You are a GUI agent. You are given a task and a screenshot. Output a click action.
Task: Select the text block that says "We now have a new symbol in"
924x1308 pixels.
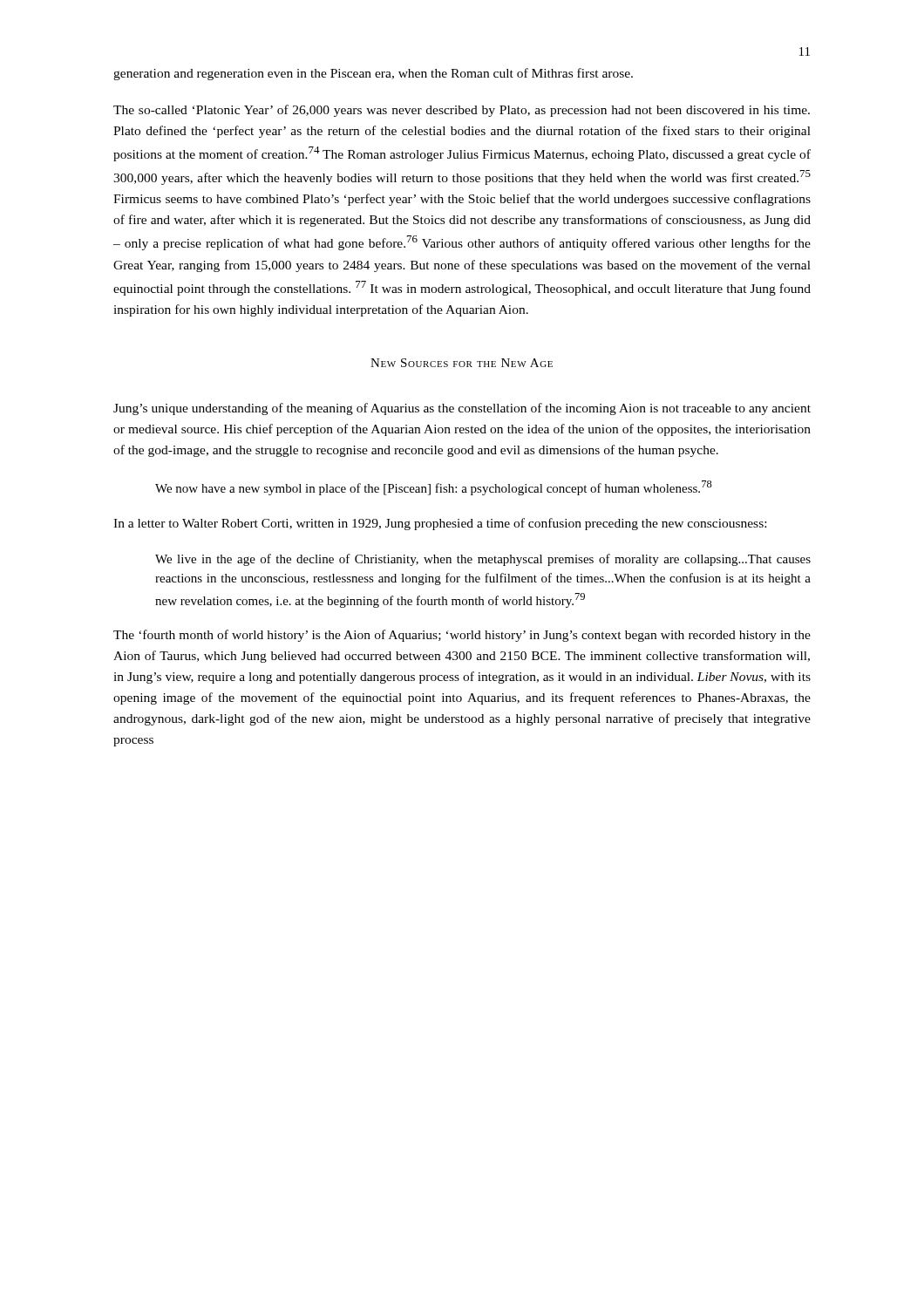pos(433,487)
